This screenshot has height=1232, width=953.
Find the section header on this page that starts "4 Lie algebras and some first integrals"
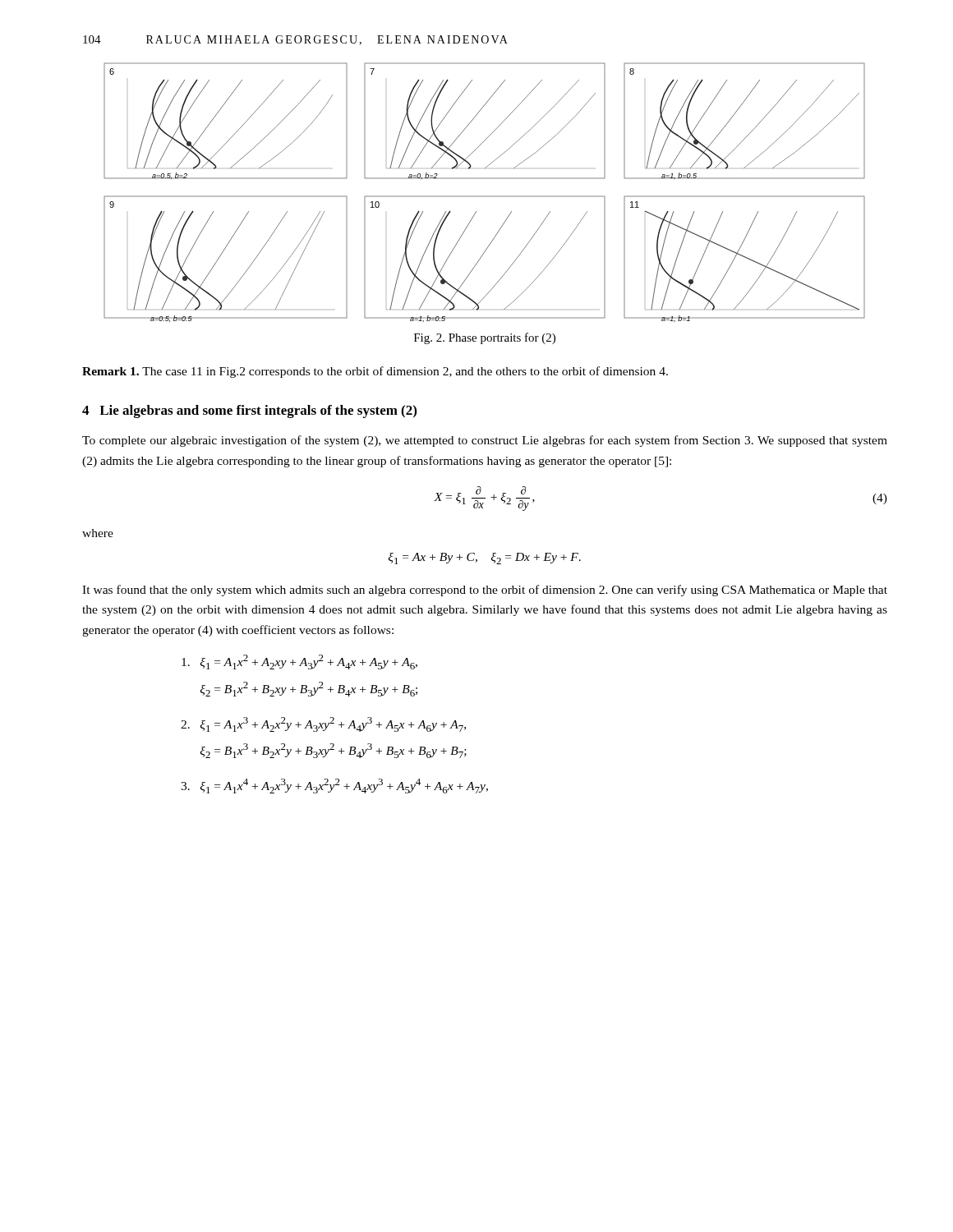tap(250, 410)
